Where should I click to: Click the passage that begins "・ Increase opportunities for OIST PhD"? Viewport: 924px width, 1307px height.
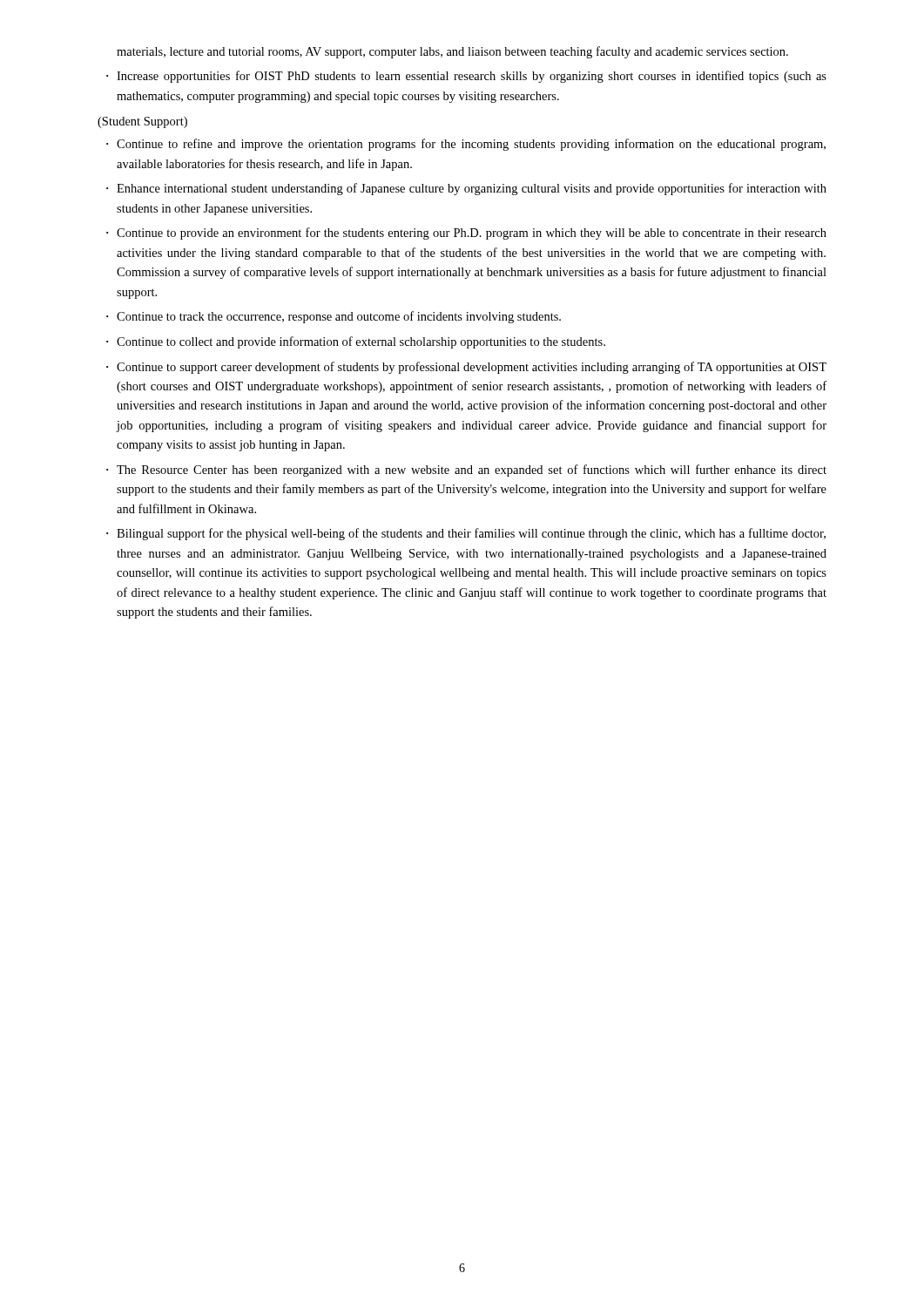click(462, 86)
